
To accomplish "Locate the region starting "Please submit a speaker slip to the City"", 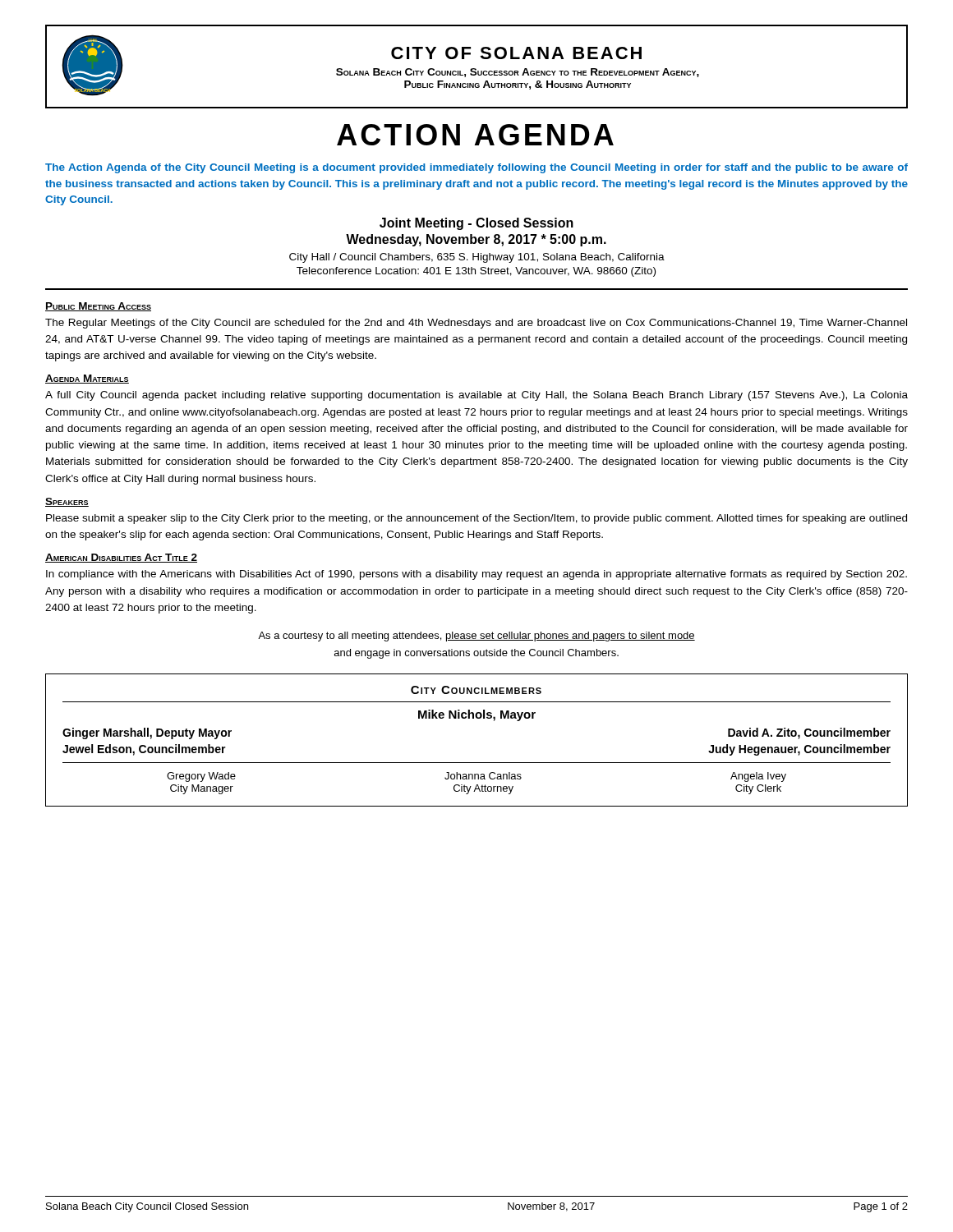I will [476, 526].
